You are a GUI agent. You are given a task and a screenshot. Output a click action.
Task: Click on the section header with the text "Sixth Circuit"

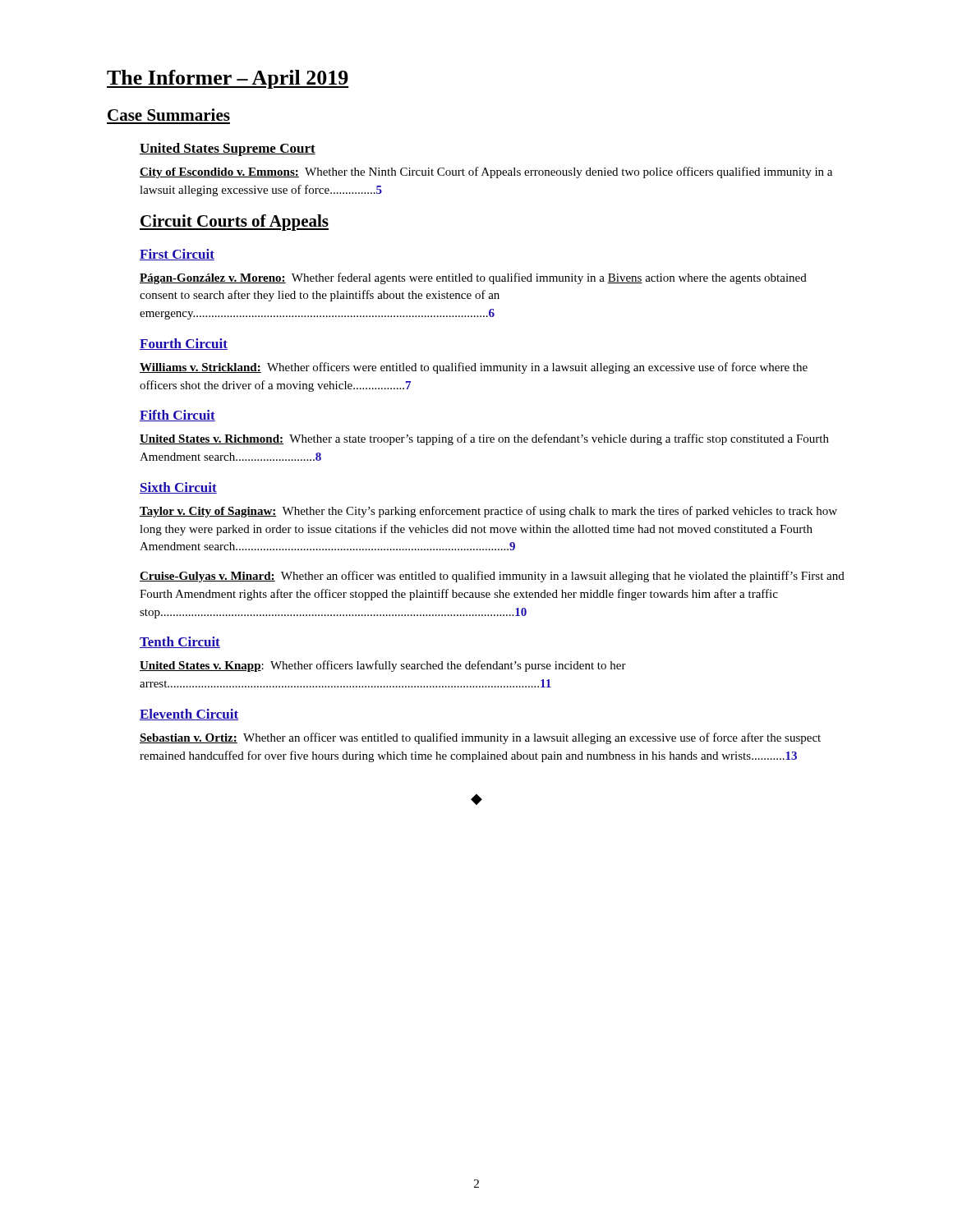[178, 488]
